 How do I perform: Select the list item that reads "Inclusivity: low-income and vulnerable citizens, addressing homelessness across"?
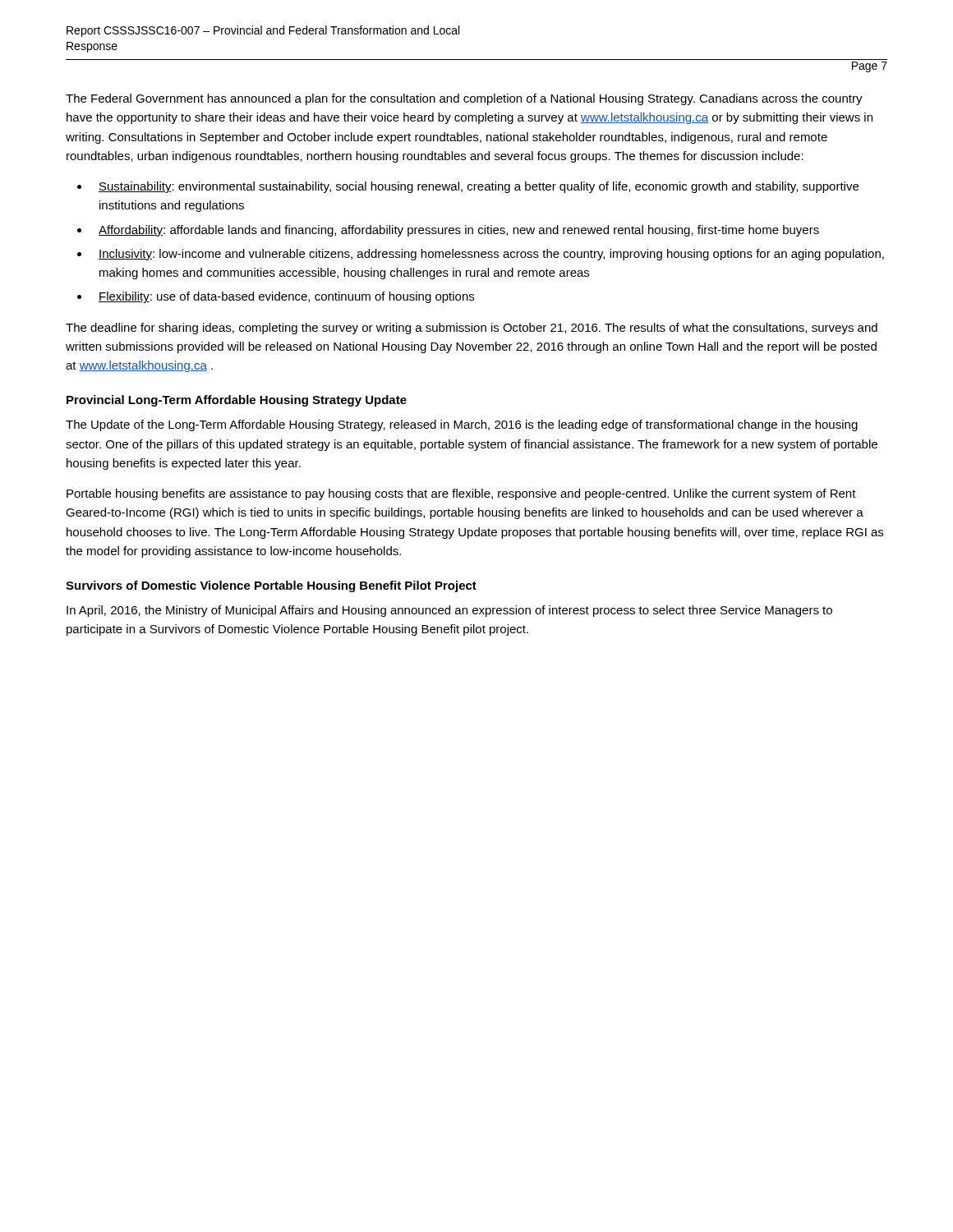[492, 263]
